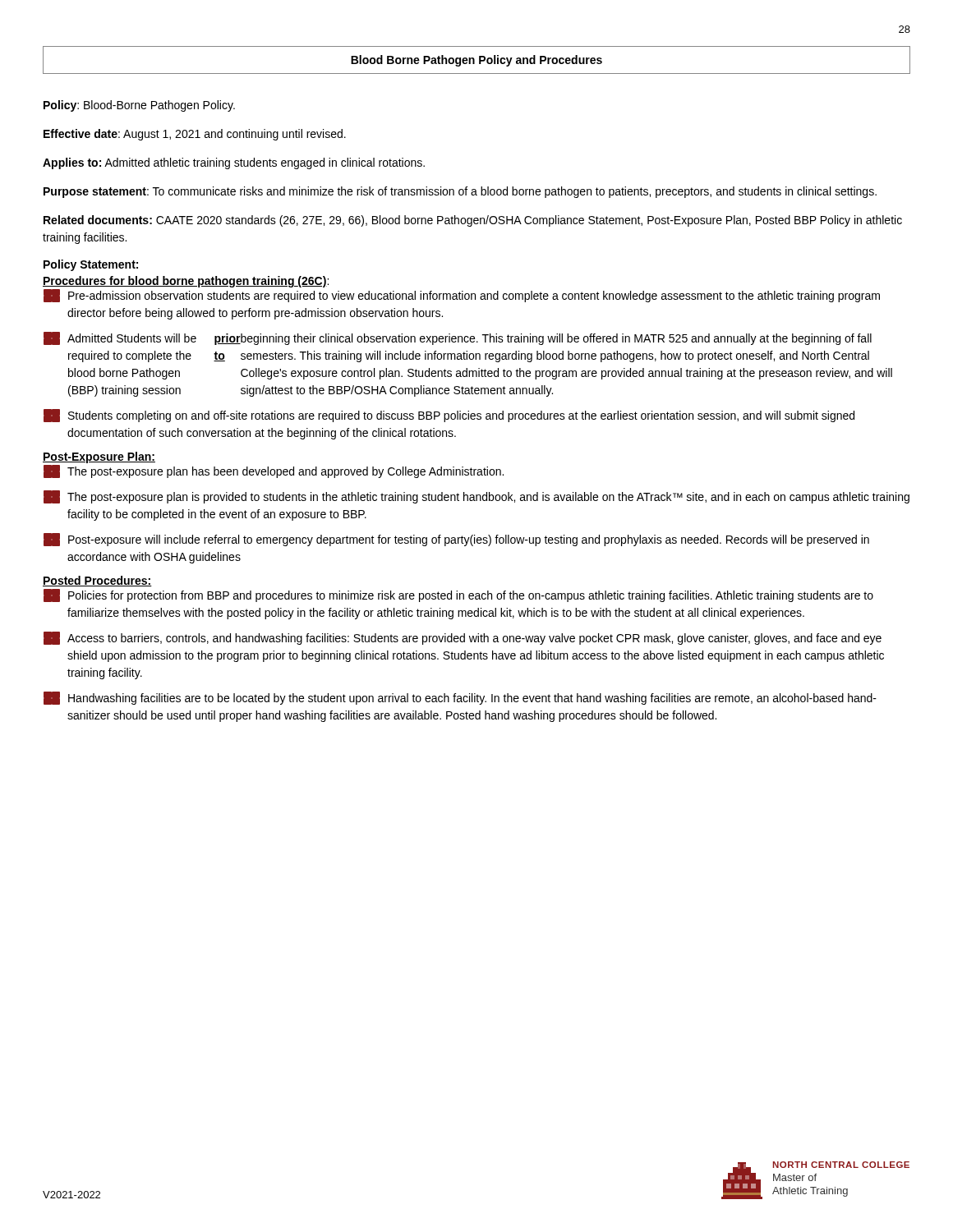953x1232 pixels.
Task: Find the block on this page that starts "Students completing on and off-site rotations are"
Action: point(449,424)
